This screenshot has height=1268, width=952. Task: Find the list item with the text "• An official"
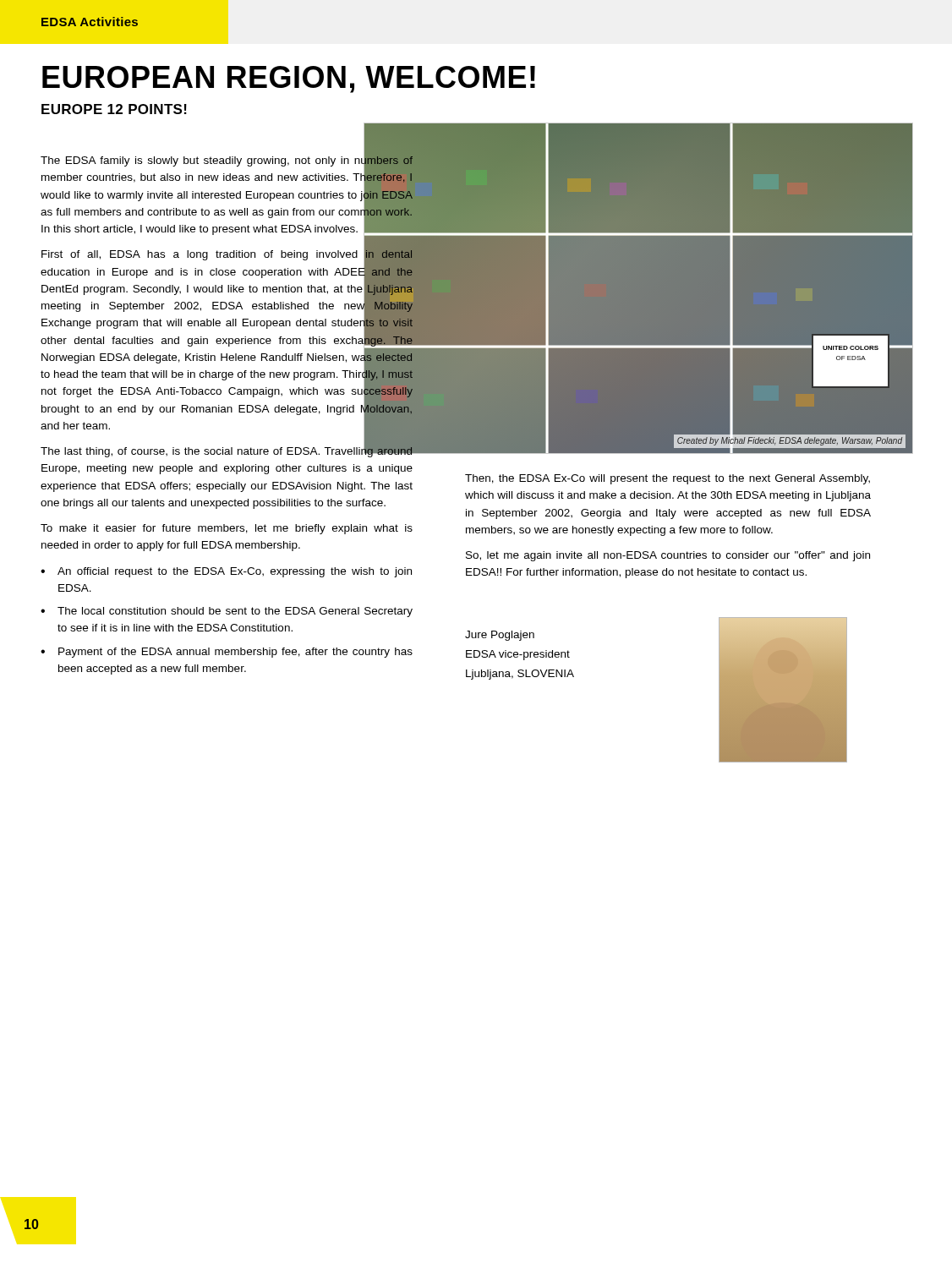[x=227, y=580]
